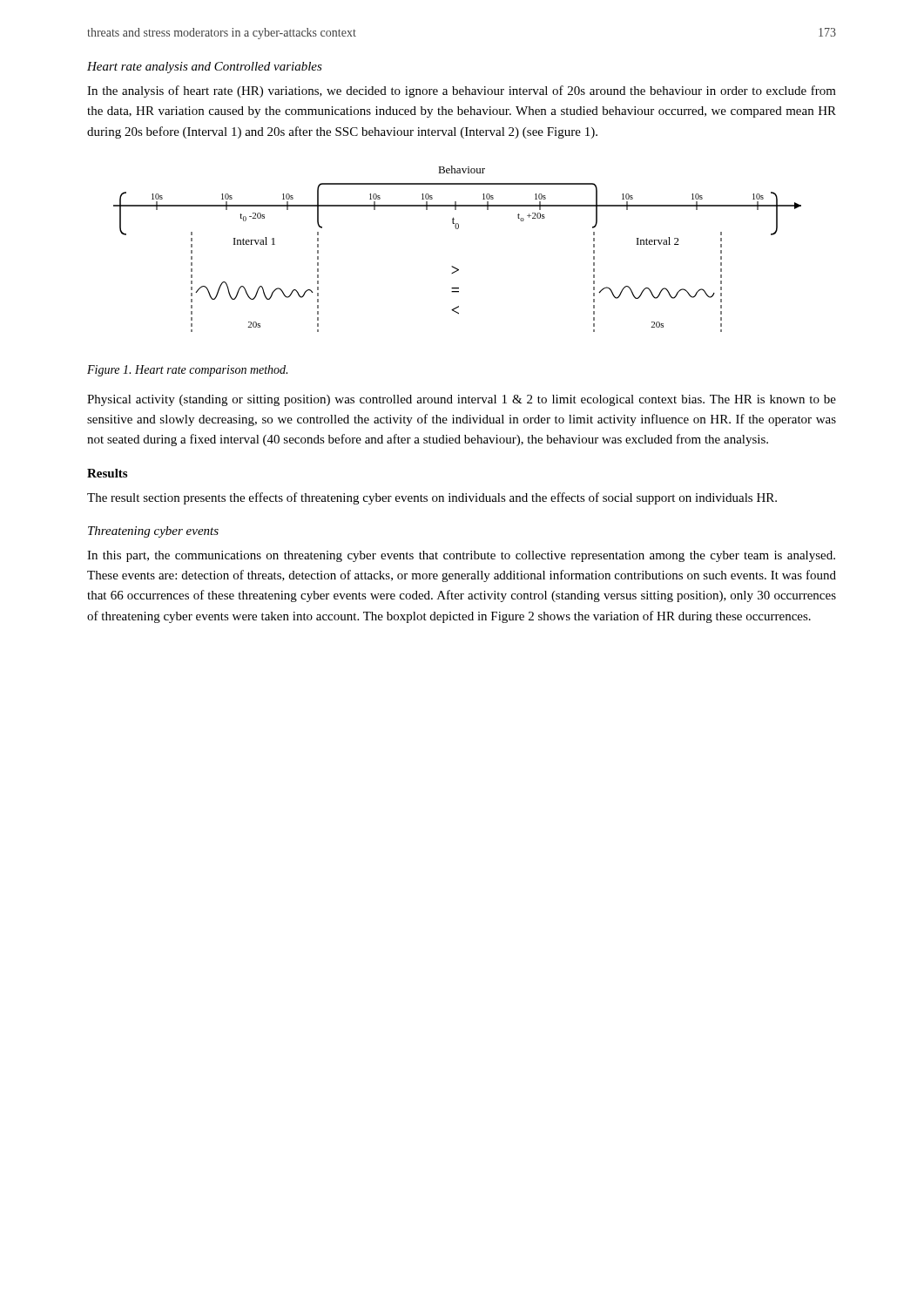
Task: Locate the block starting "Heart rate analysis and Controlled variables"
Action: pyautogui.click(x=205, y=66)
